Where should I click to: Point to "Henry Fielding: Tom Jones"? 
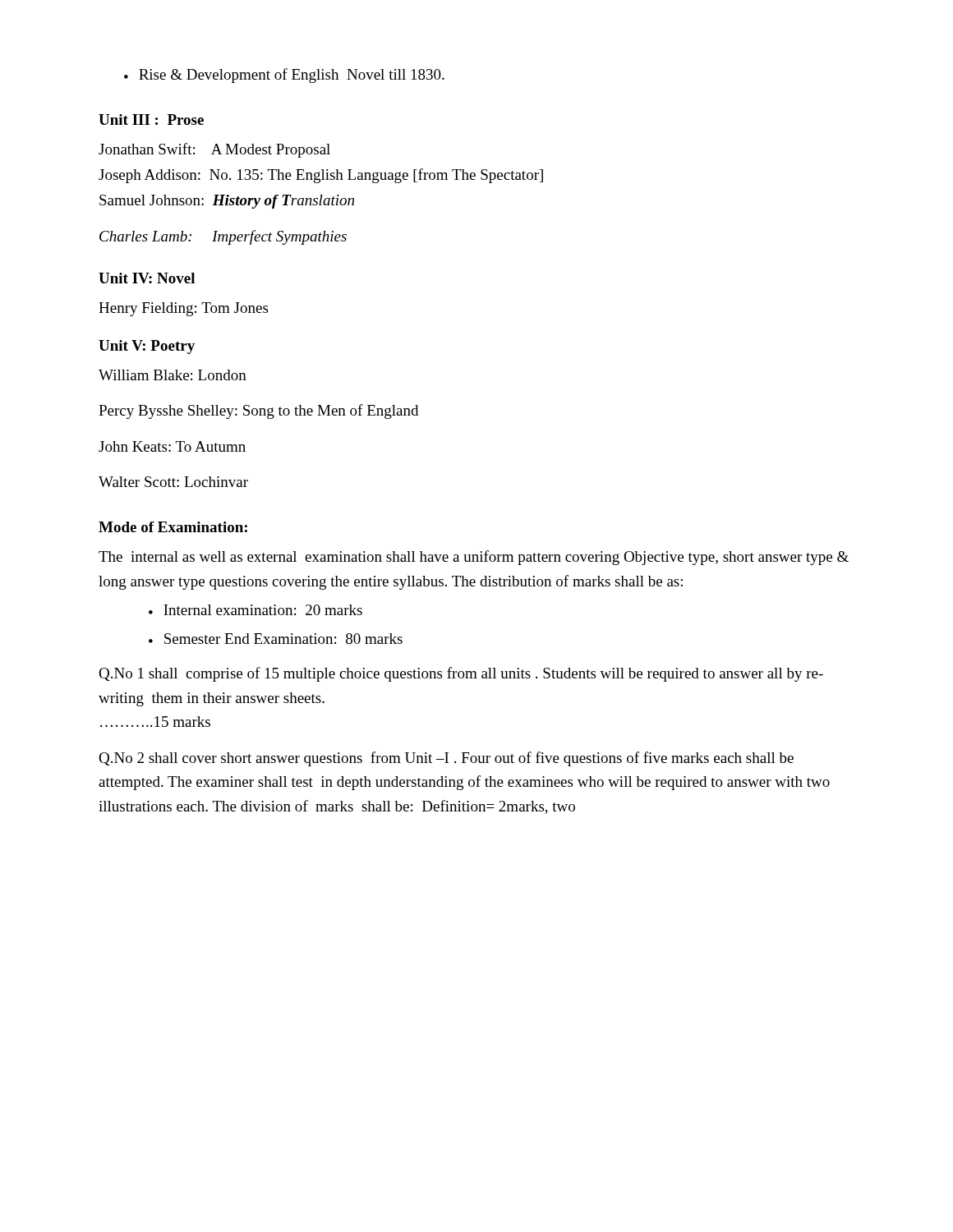(x=184, y=308)
